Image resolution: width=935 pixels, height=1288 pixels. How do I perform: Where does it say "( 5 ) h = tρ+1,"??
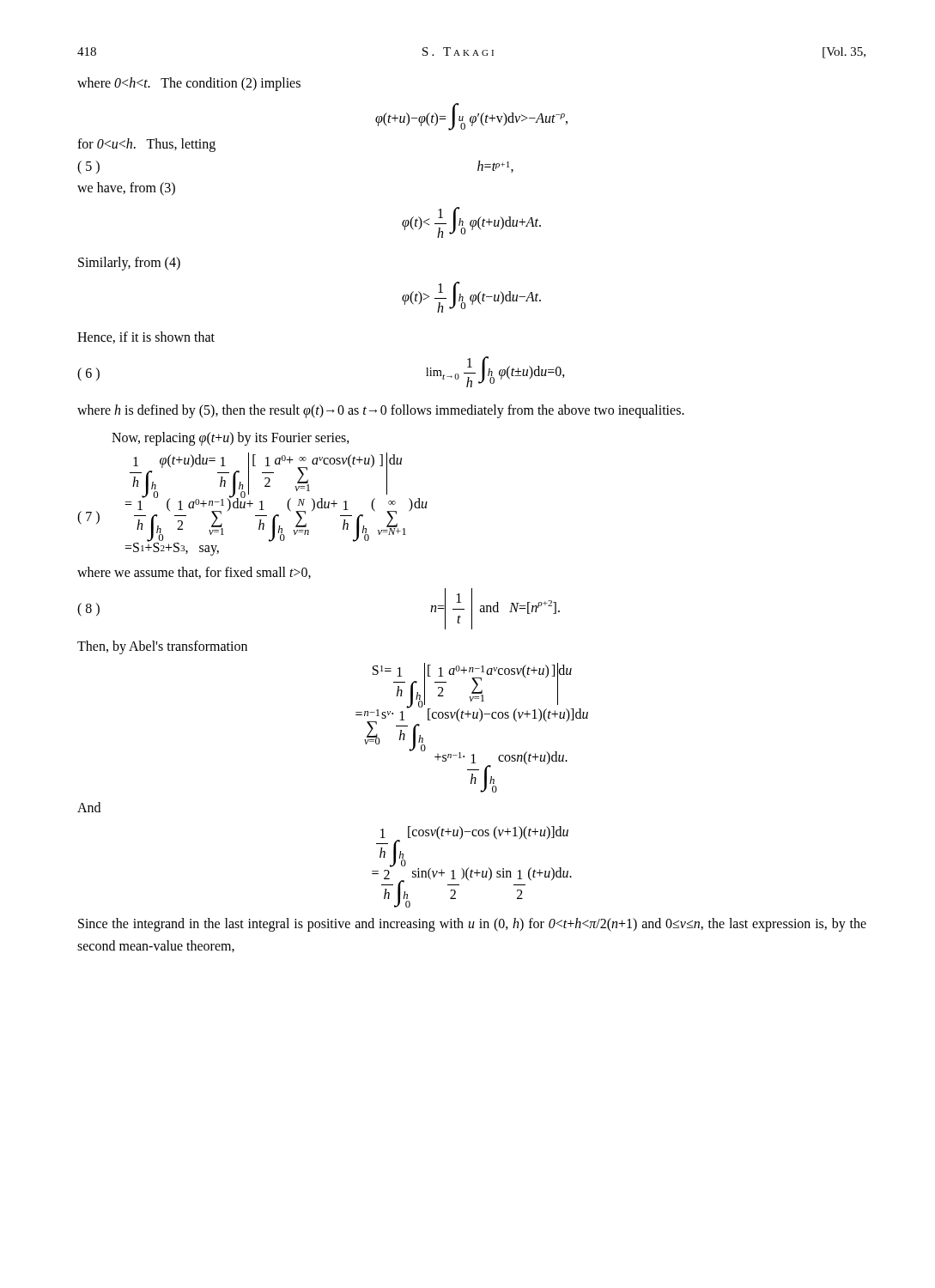[472, 166]
